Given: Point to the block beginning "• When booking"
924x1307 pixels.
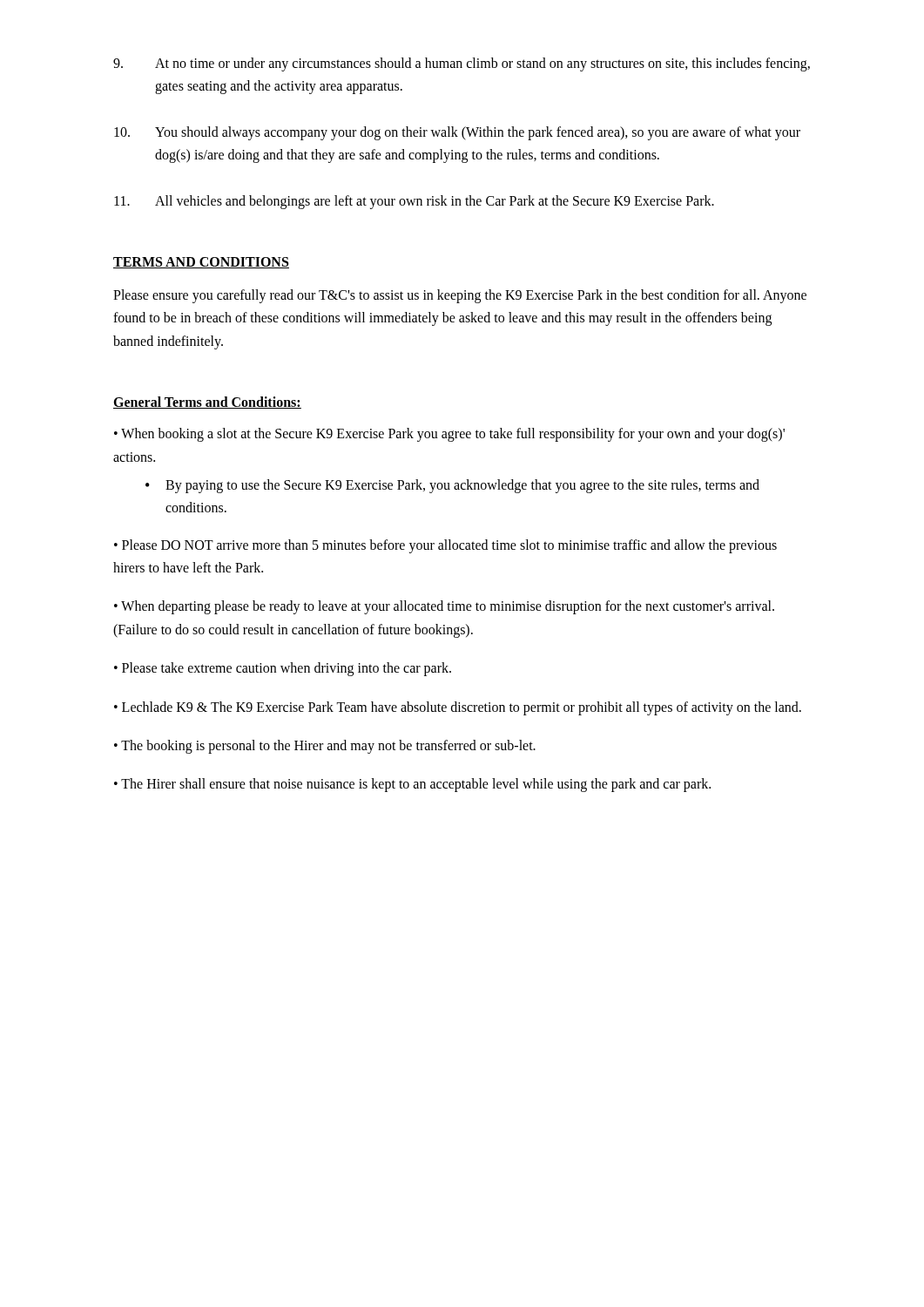Looking at the screenshot, I should [x=449, y=445].
